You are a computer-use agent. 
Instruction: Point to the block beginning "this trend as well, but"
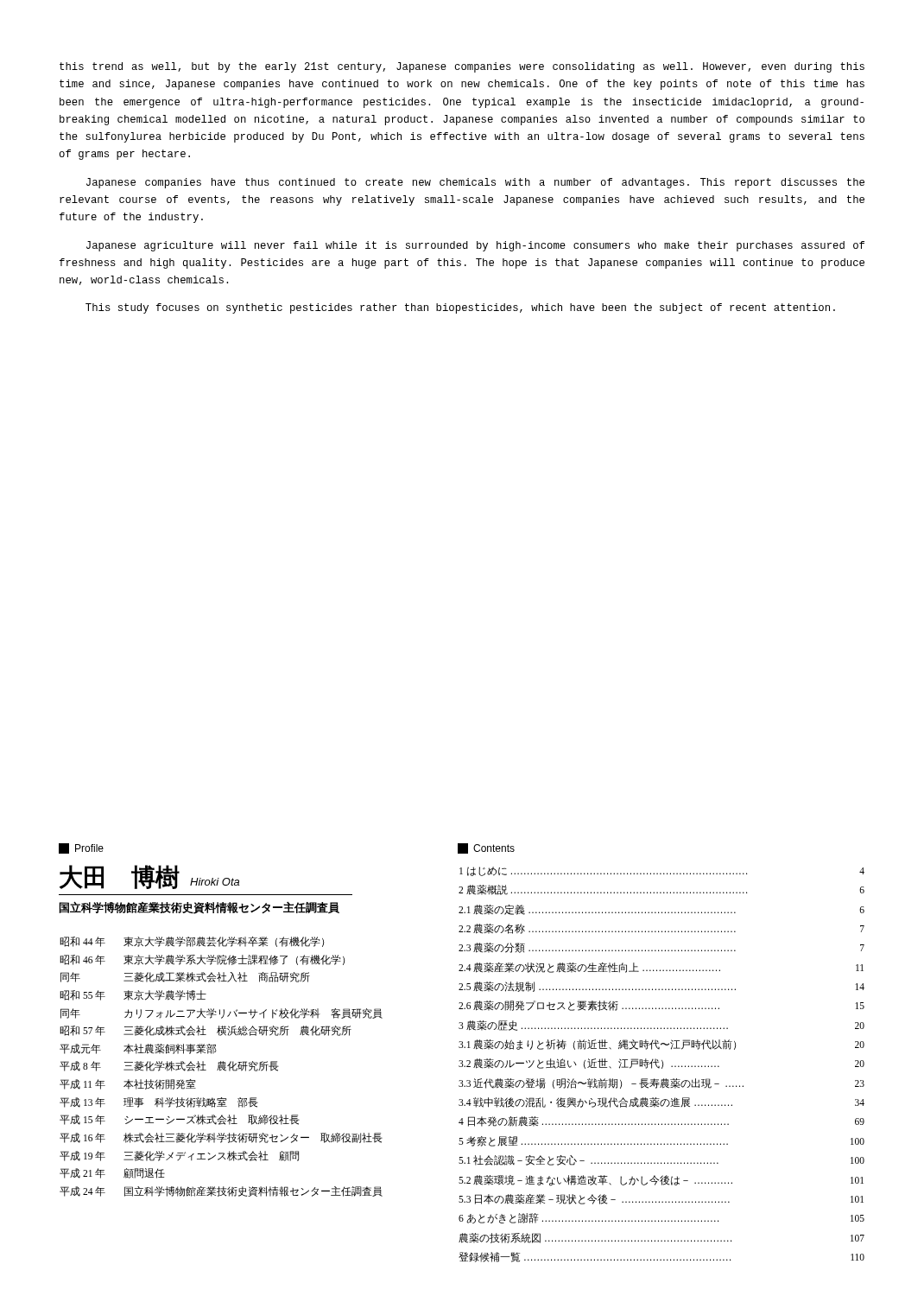pyautogui.click(x=462, y=188)
